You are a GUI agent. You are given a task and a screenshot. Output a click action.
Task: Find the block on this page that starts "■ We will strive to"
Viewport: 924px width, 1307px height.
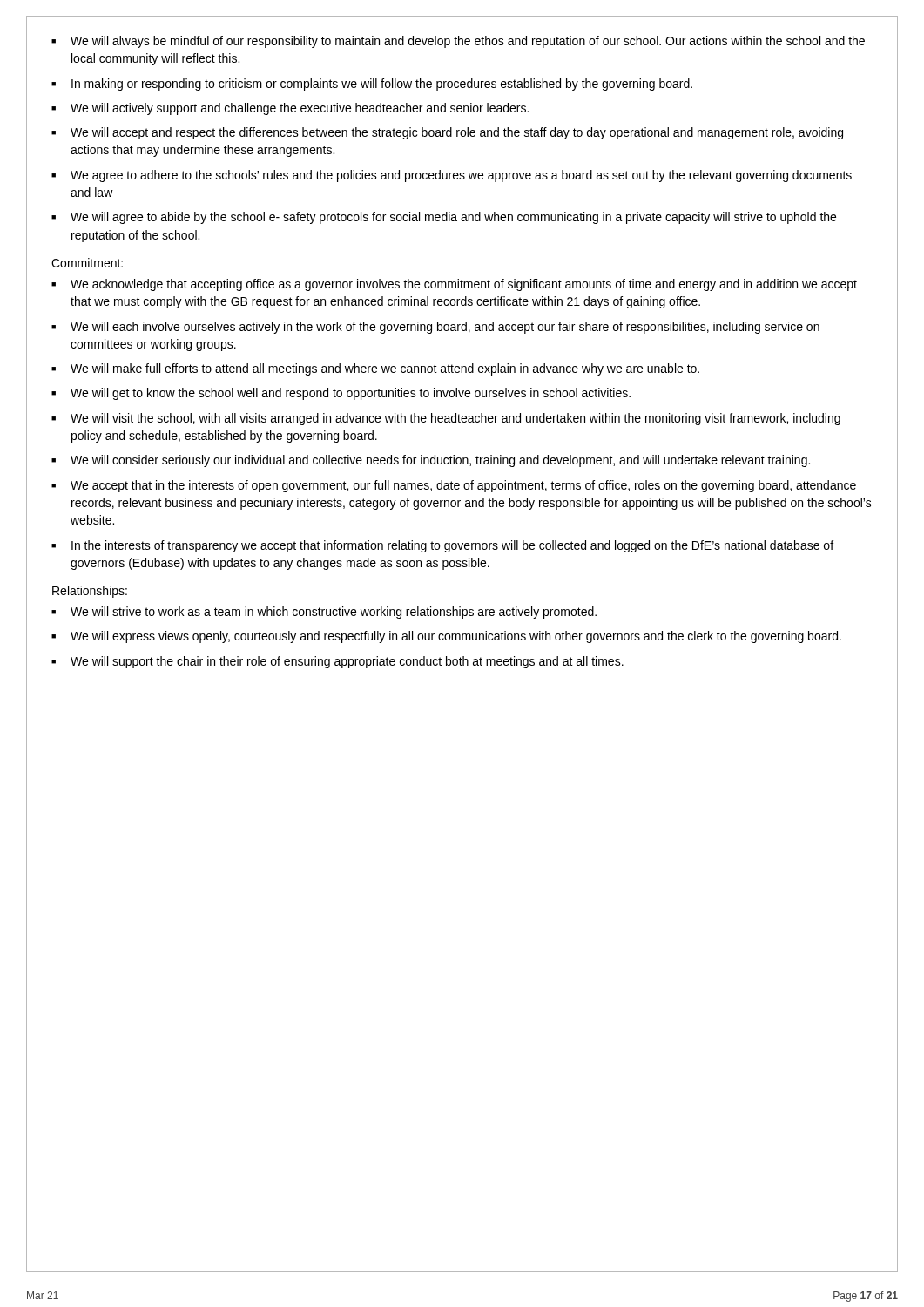tap(462, 612)
